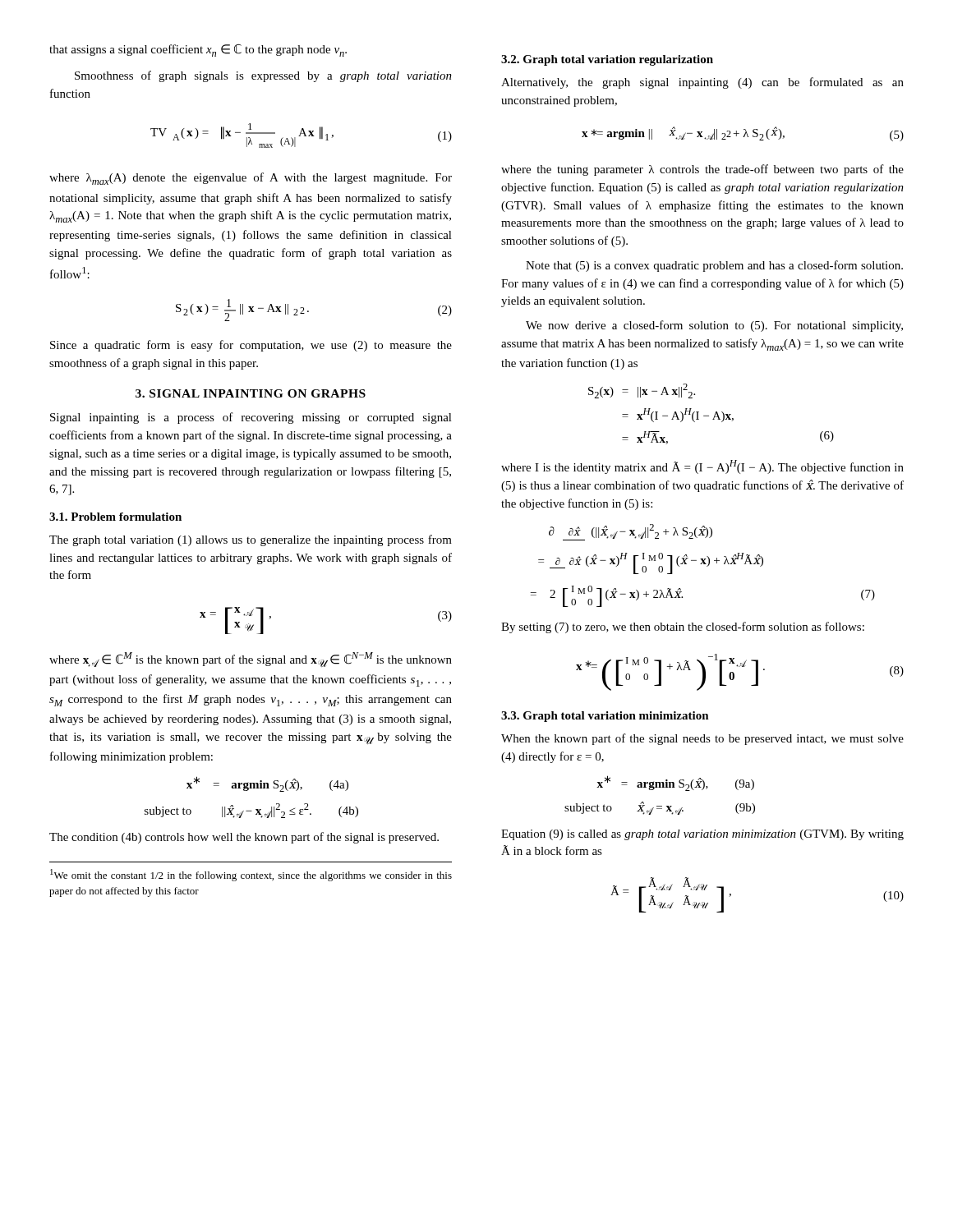Locate the section header that reads "3. Signal Inpainting"
Viewport: 953px width, 1232px height.
tap(251, 393)
